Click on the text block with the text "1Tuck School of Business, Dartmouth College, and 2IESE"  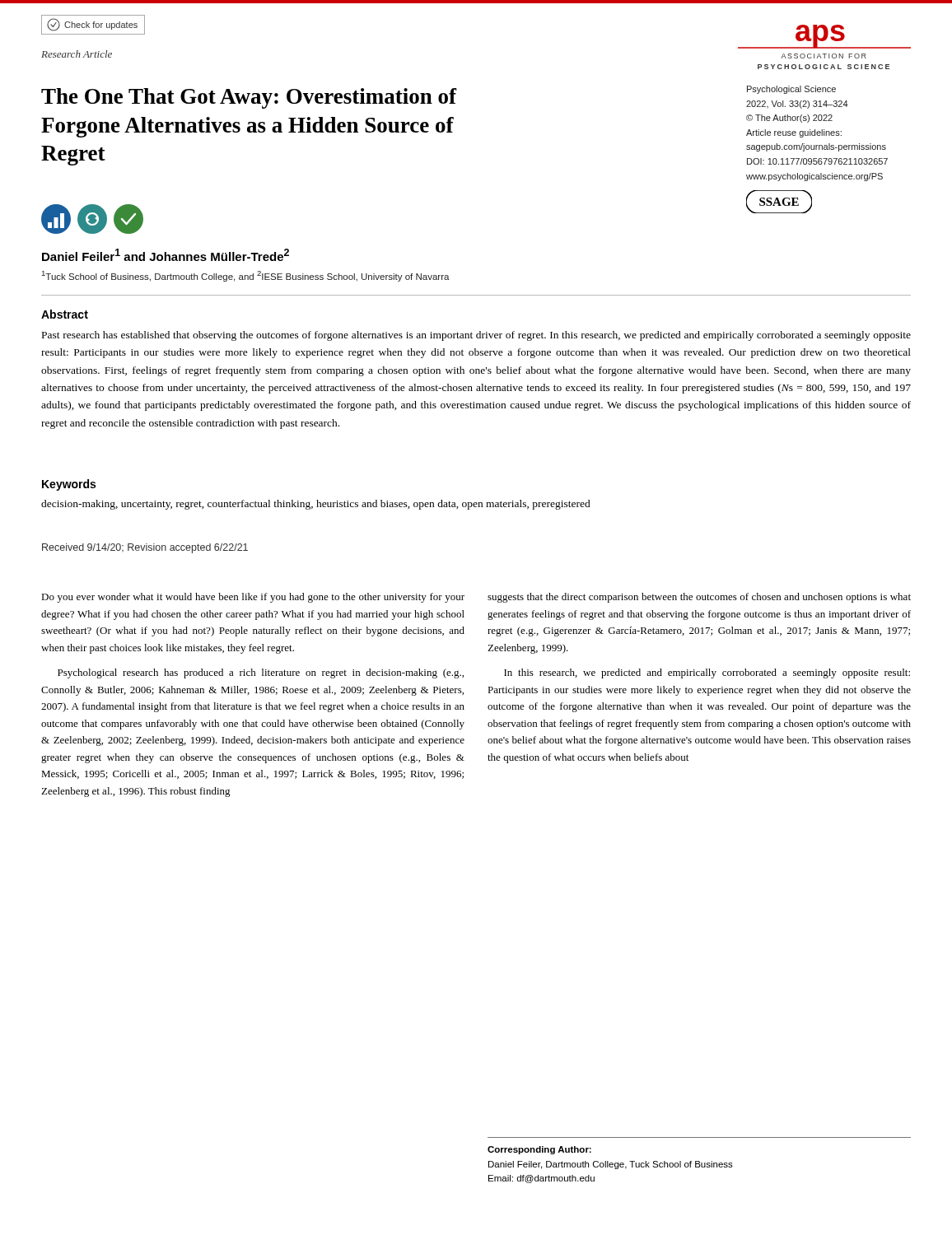click(245, 275)
